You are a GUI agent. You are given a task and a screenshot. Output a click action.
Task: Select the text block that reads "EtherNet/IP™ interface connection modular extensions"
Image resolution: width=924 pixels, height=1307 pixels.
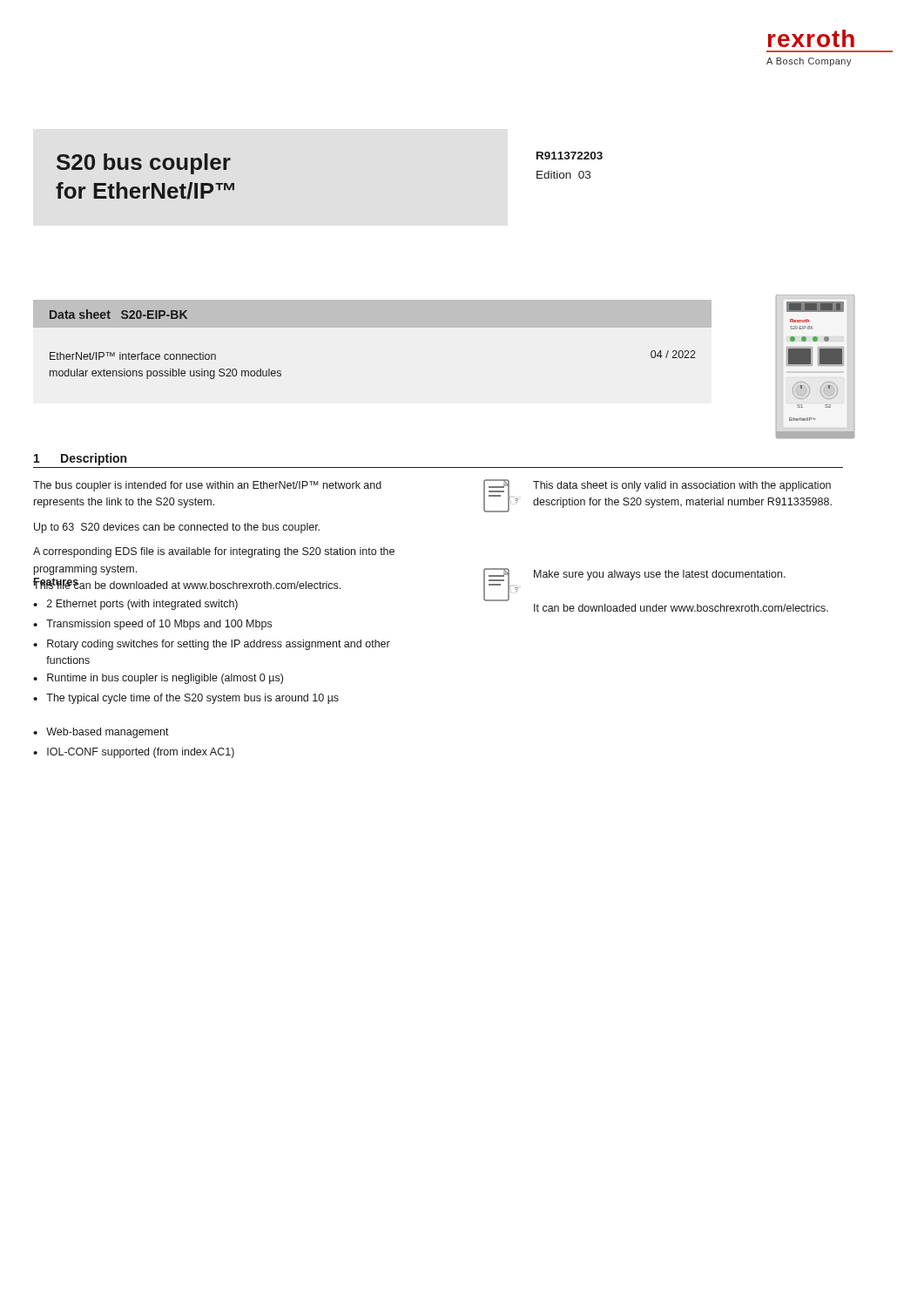pos(165,365)
